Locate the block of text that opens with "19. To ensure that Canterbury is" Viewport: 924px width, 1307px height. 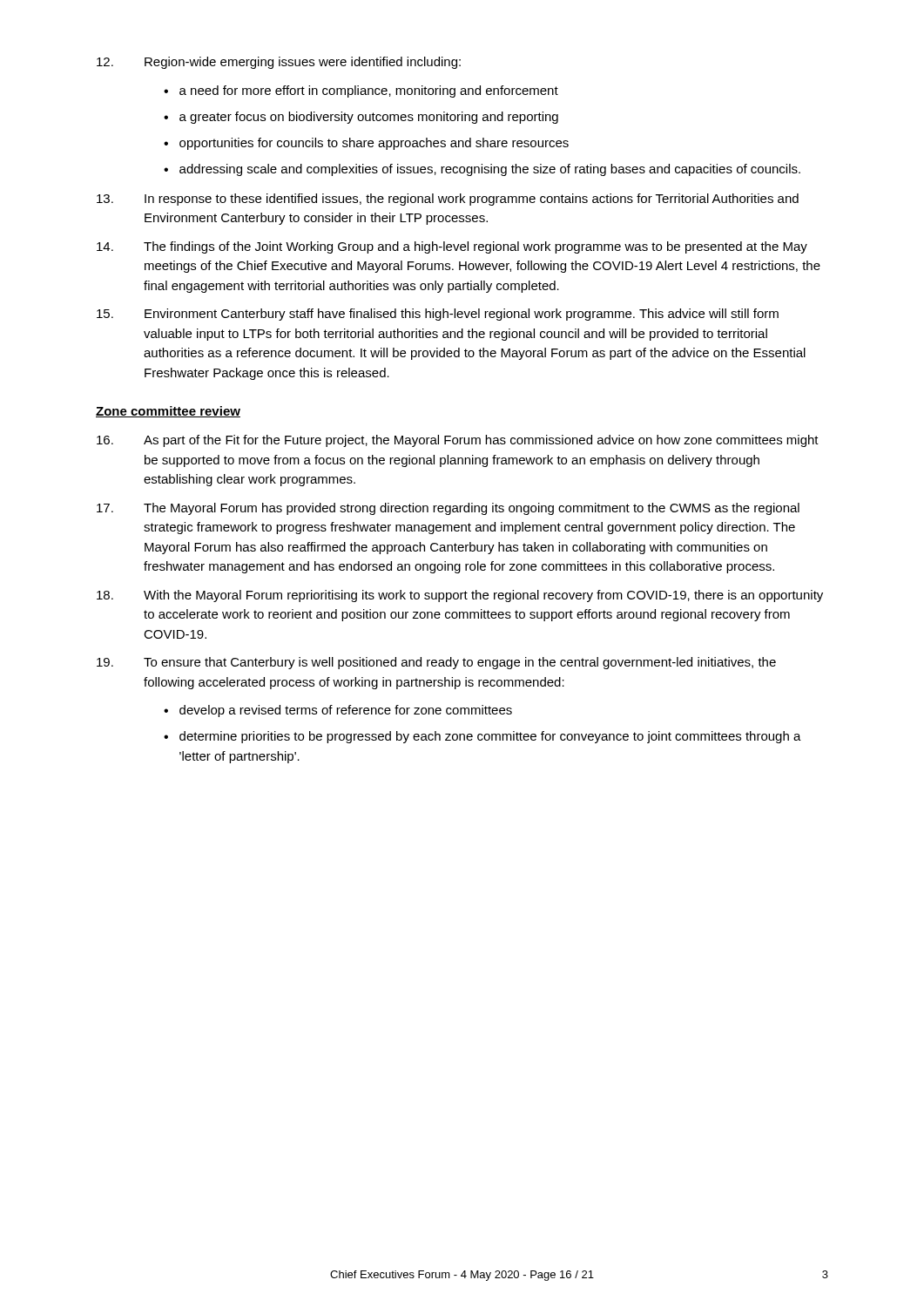(462, 672)
